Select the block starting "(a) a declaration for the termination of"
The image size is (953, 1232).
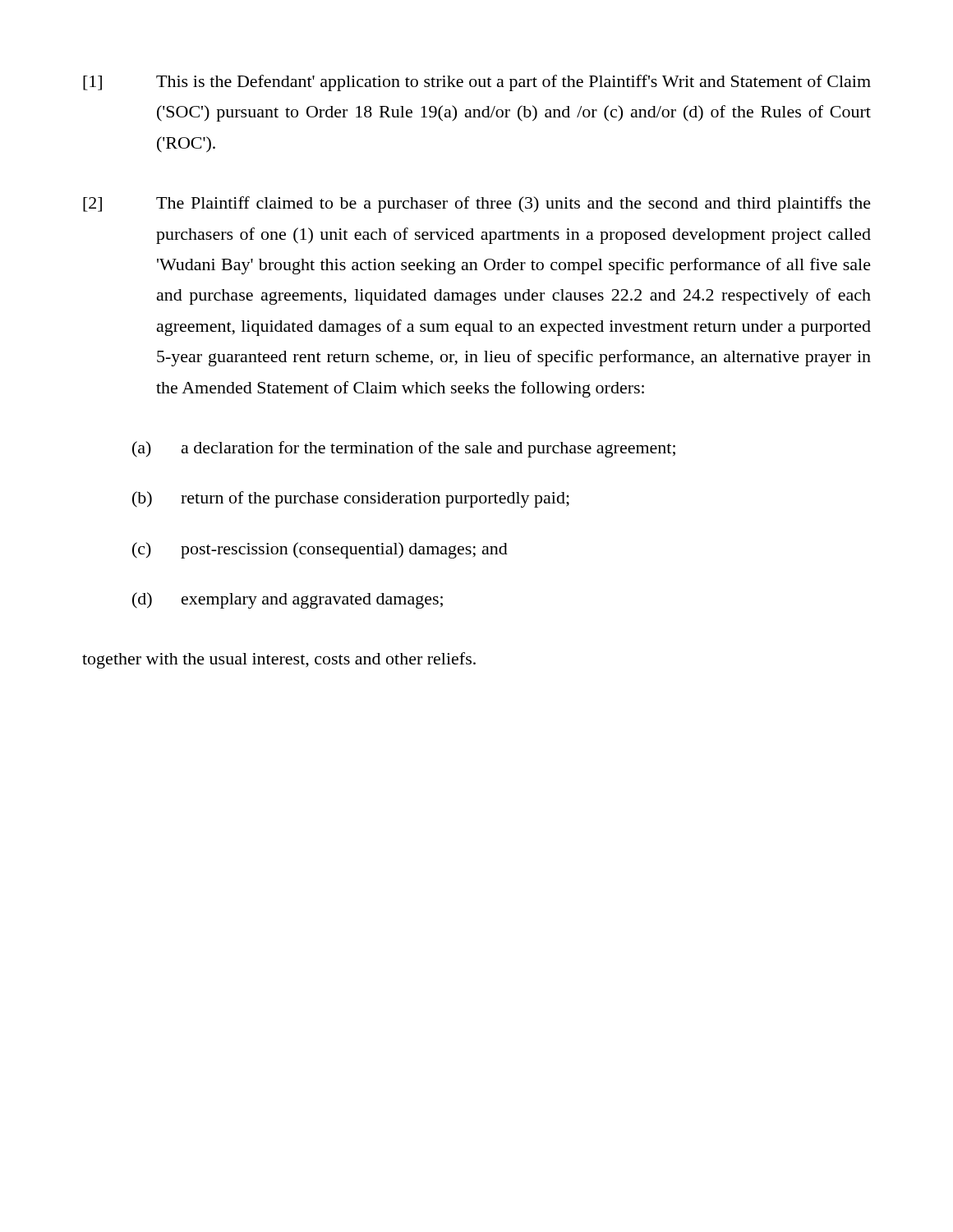[x=501, y=447]
